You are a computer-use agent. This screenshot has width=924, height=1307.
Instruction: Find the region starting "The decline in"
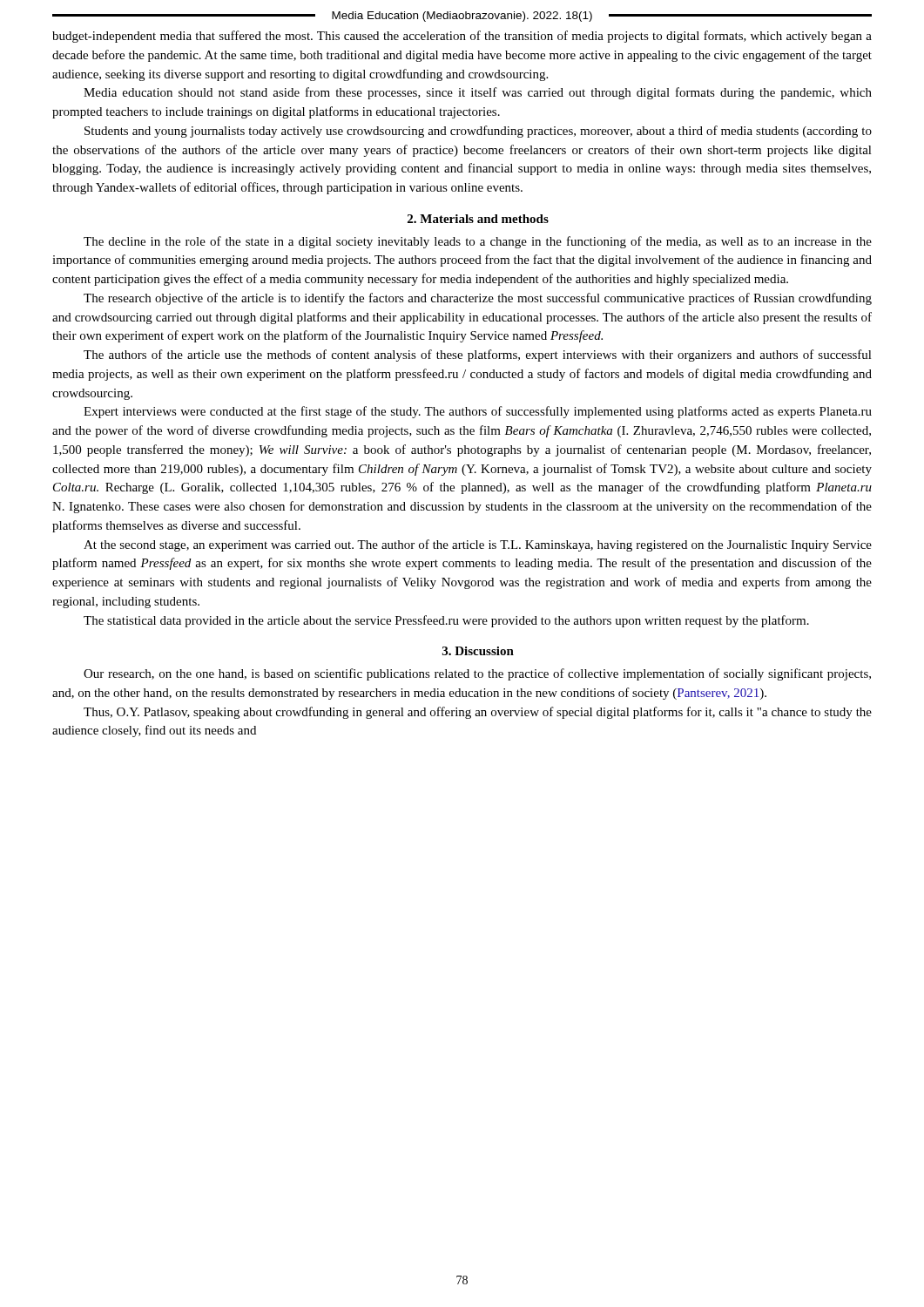point(462,261)
